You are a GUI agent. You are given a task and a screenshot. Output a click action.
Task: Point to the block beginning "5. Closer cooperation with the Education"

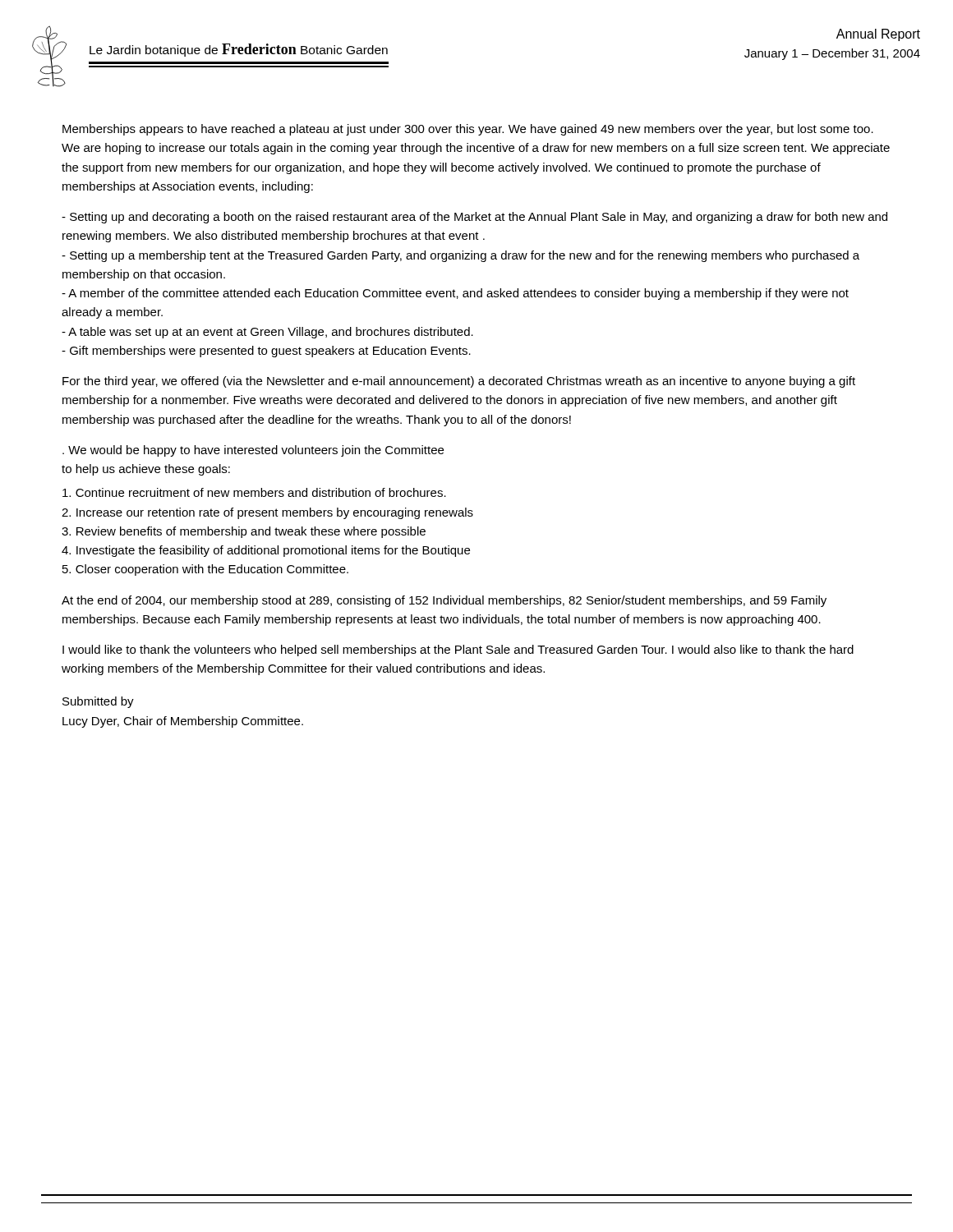tap(205, 569)
